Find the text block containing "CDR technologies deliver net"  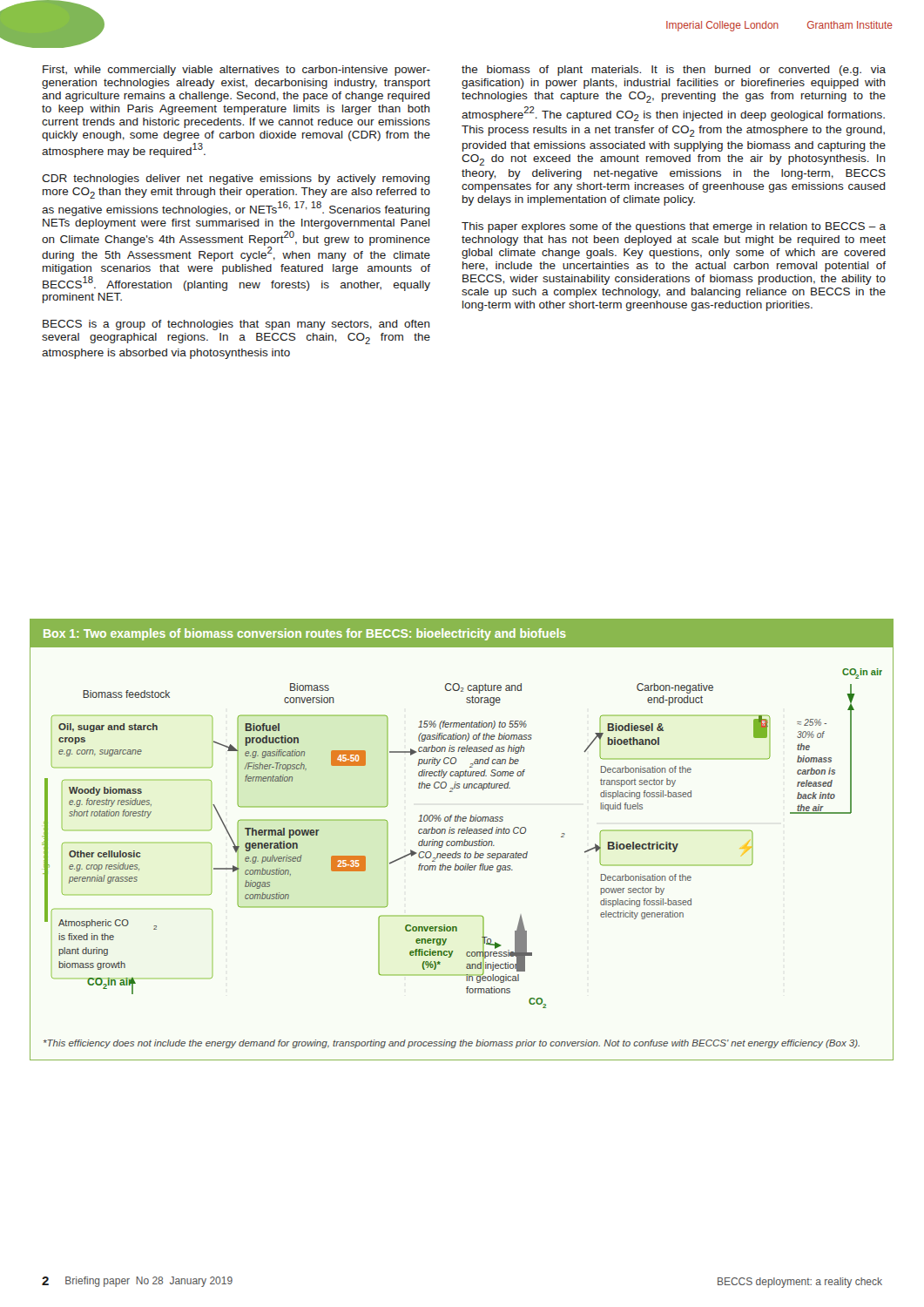click(236, 237)
